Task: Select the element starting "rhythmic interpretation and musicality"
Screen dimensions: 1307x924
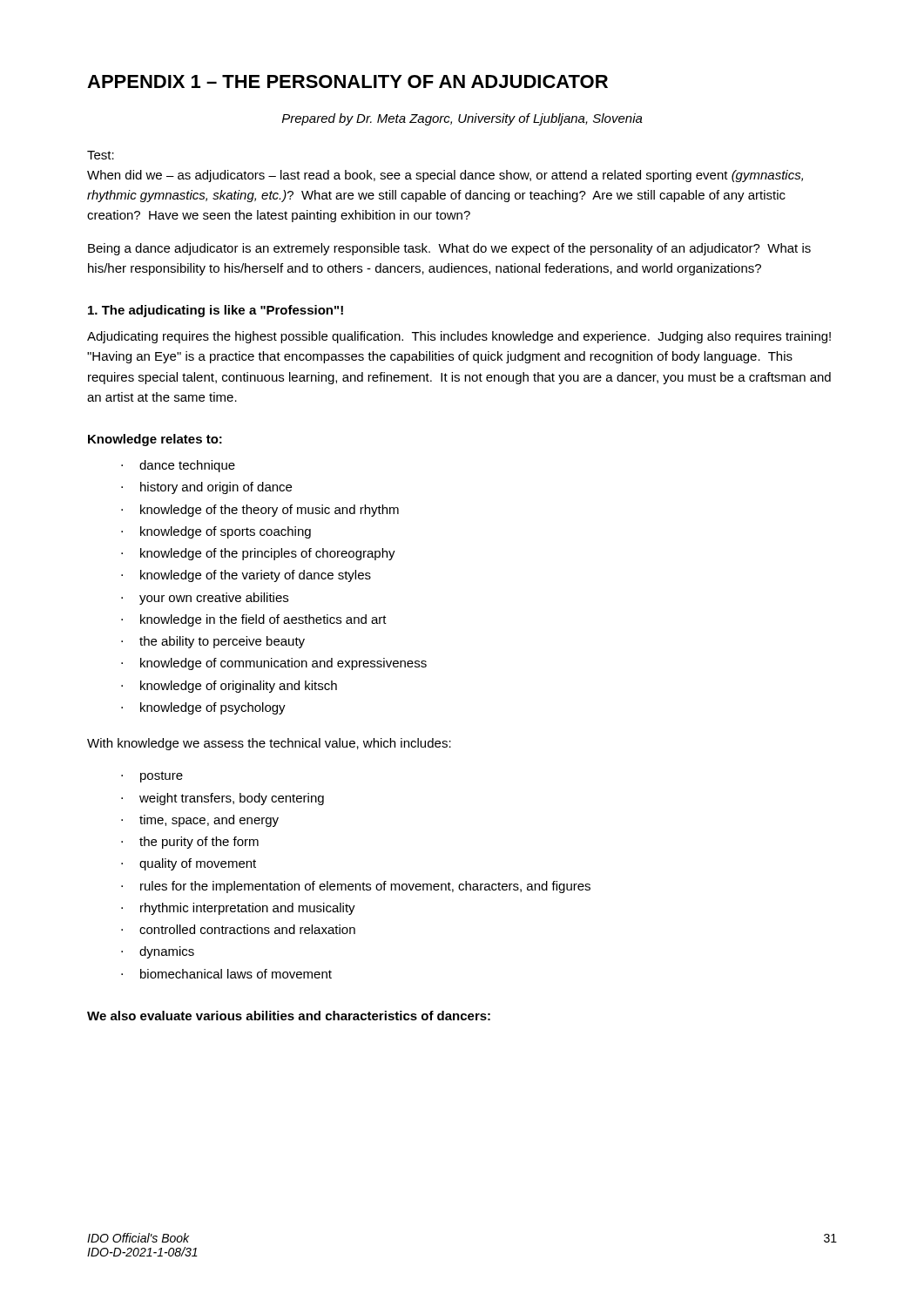Action: (247, 907)
